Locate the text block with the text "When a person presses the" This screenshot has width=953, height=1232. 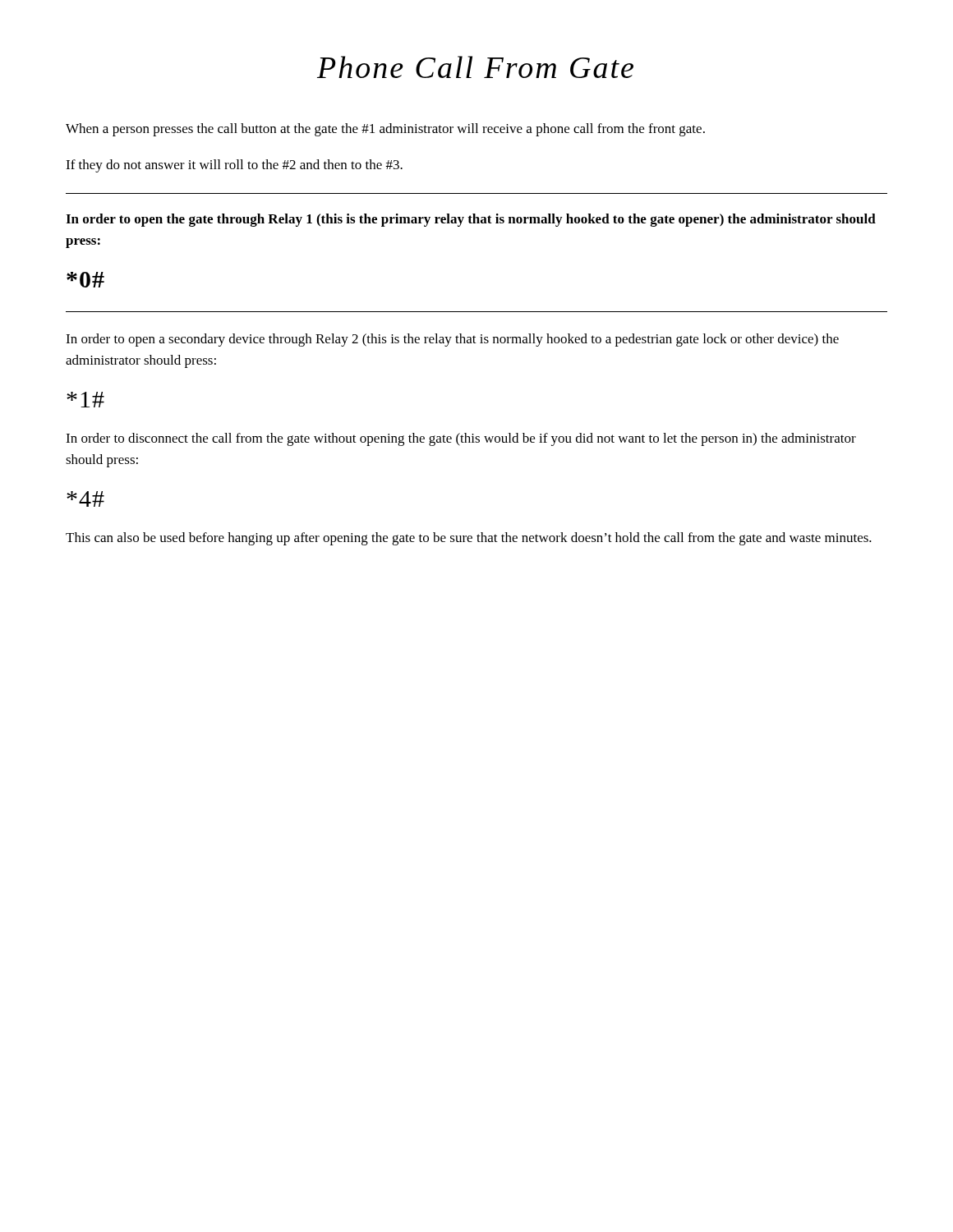coord(386,129)
